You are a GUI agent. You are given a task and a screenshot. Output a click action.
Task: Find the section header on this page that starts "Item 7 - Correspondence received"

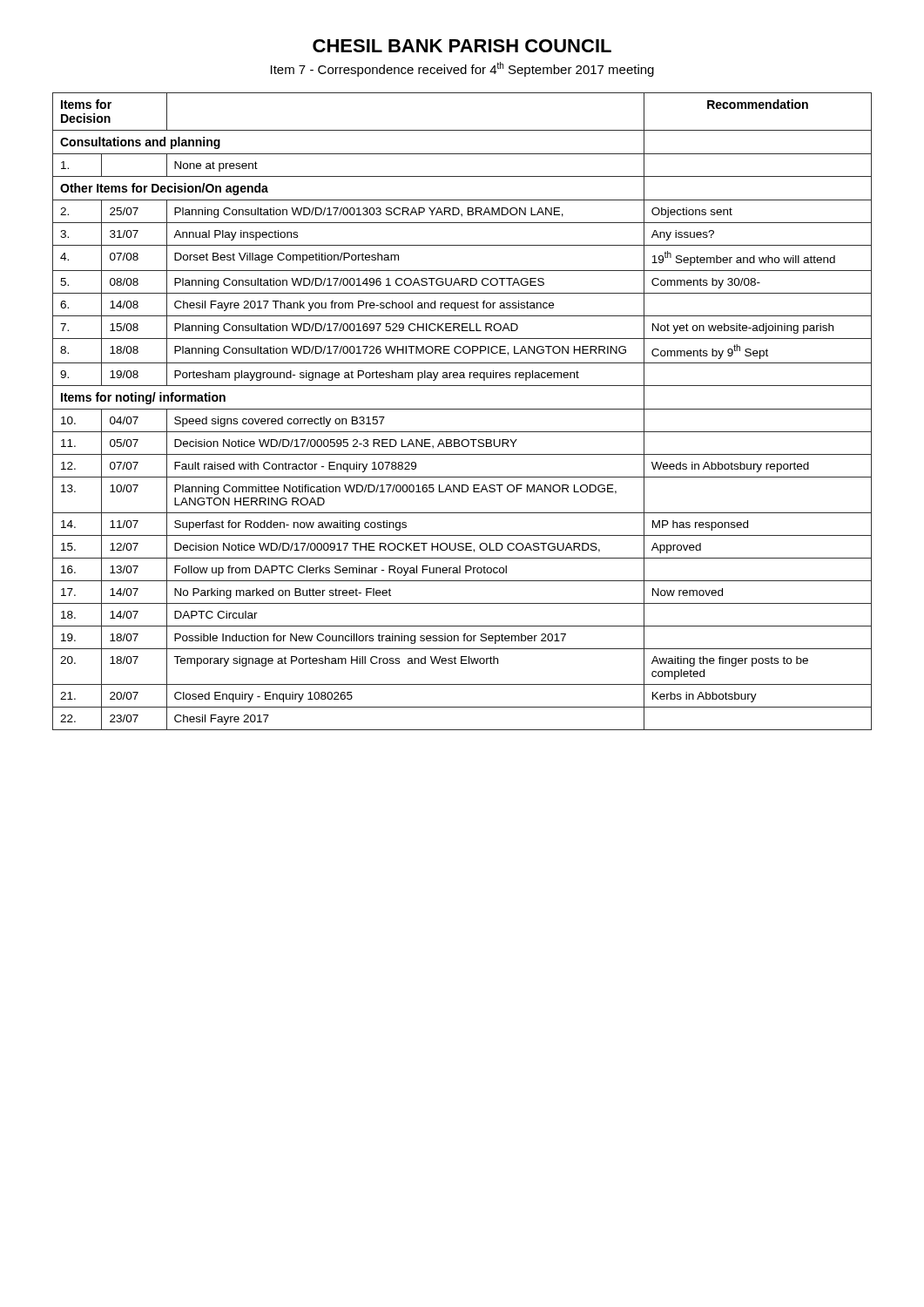[462, 69]
